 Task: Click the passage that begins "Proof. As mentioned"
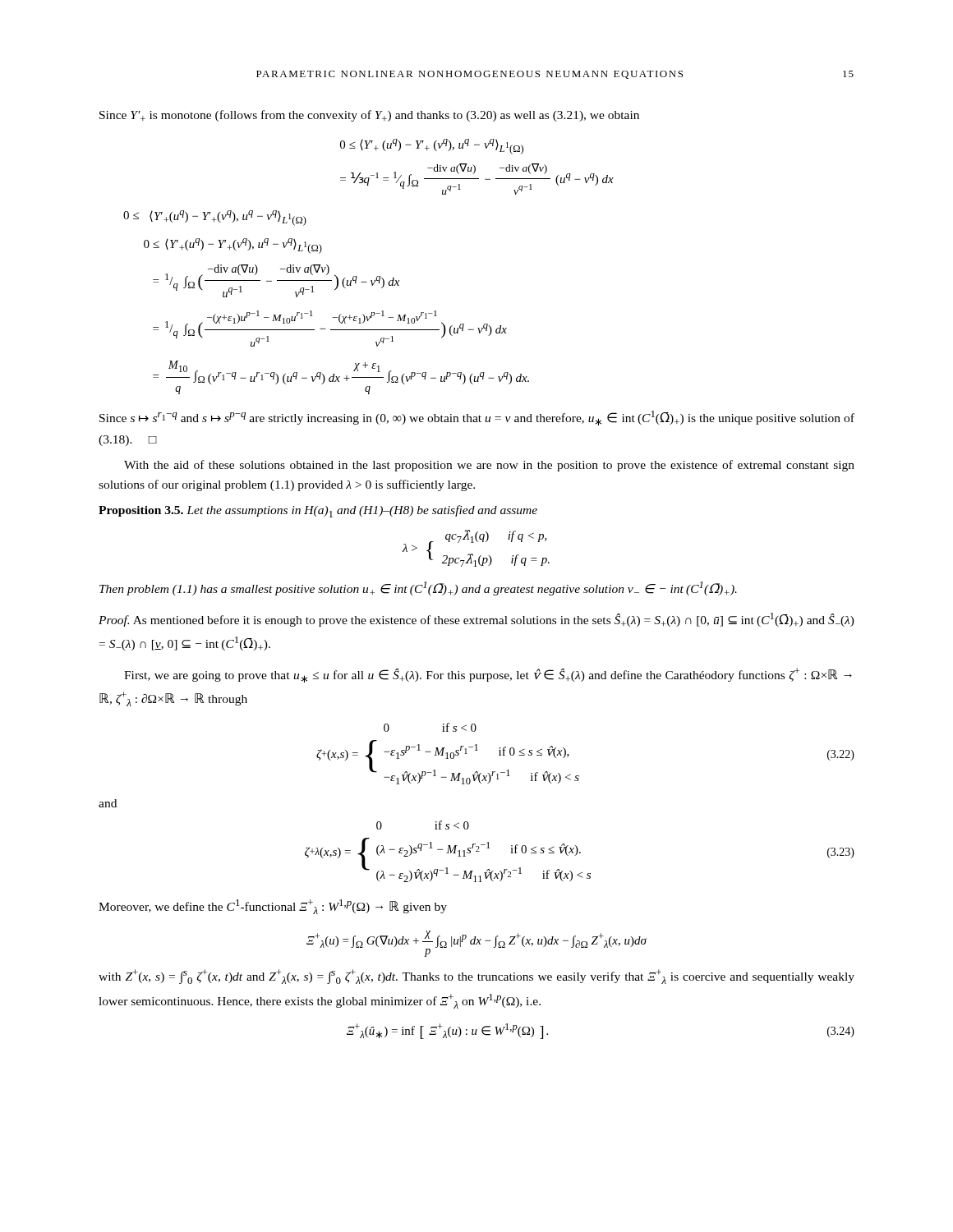tap(476, 632)
